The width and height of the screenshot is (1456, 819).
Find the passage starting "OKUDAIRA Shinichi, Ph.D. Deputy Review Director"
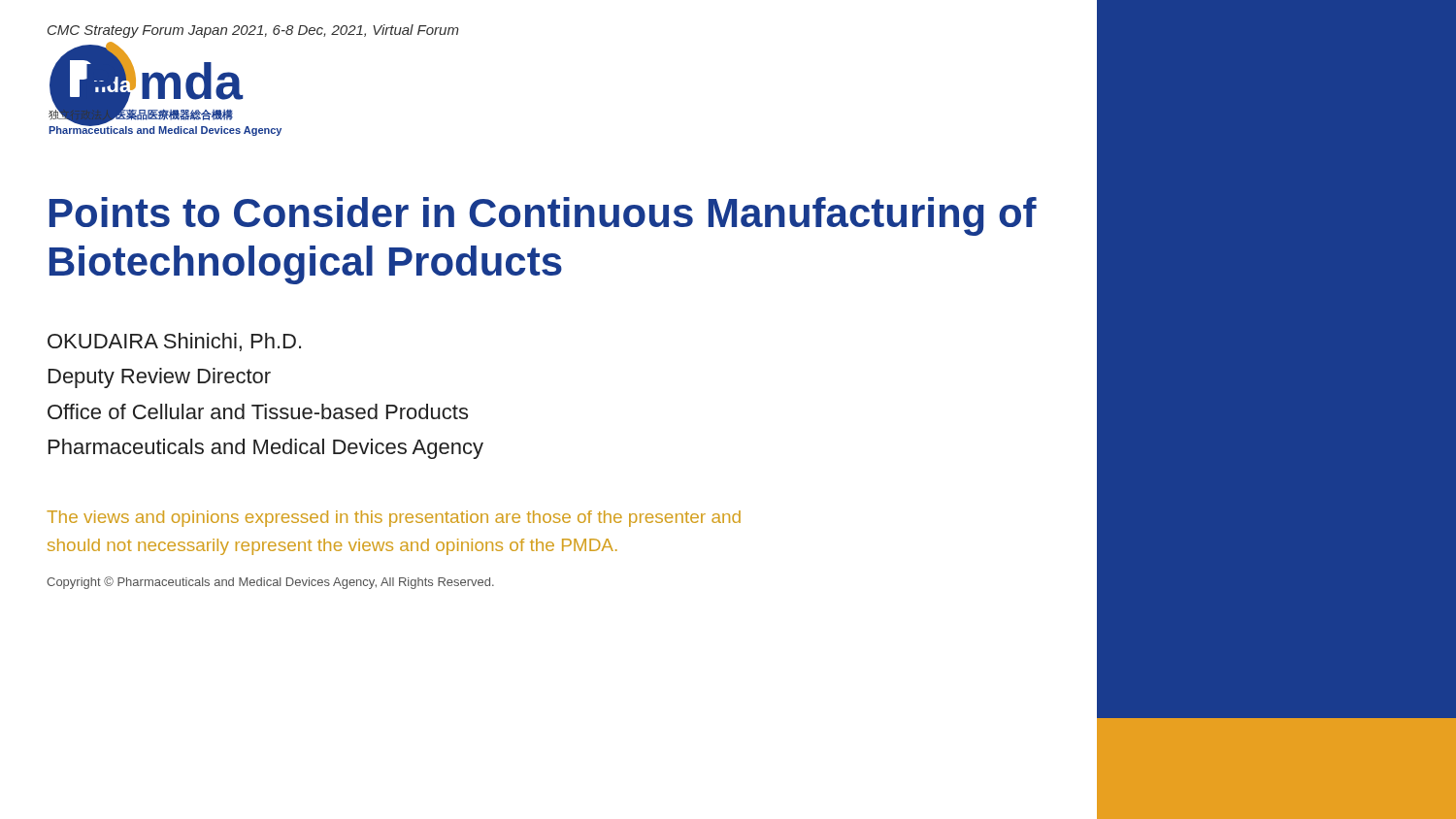pos(174,342)
